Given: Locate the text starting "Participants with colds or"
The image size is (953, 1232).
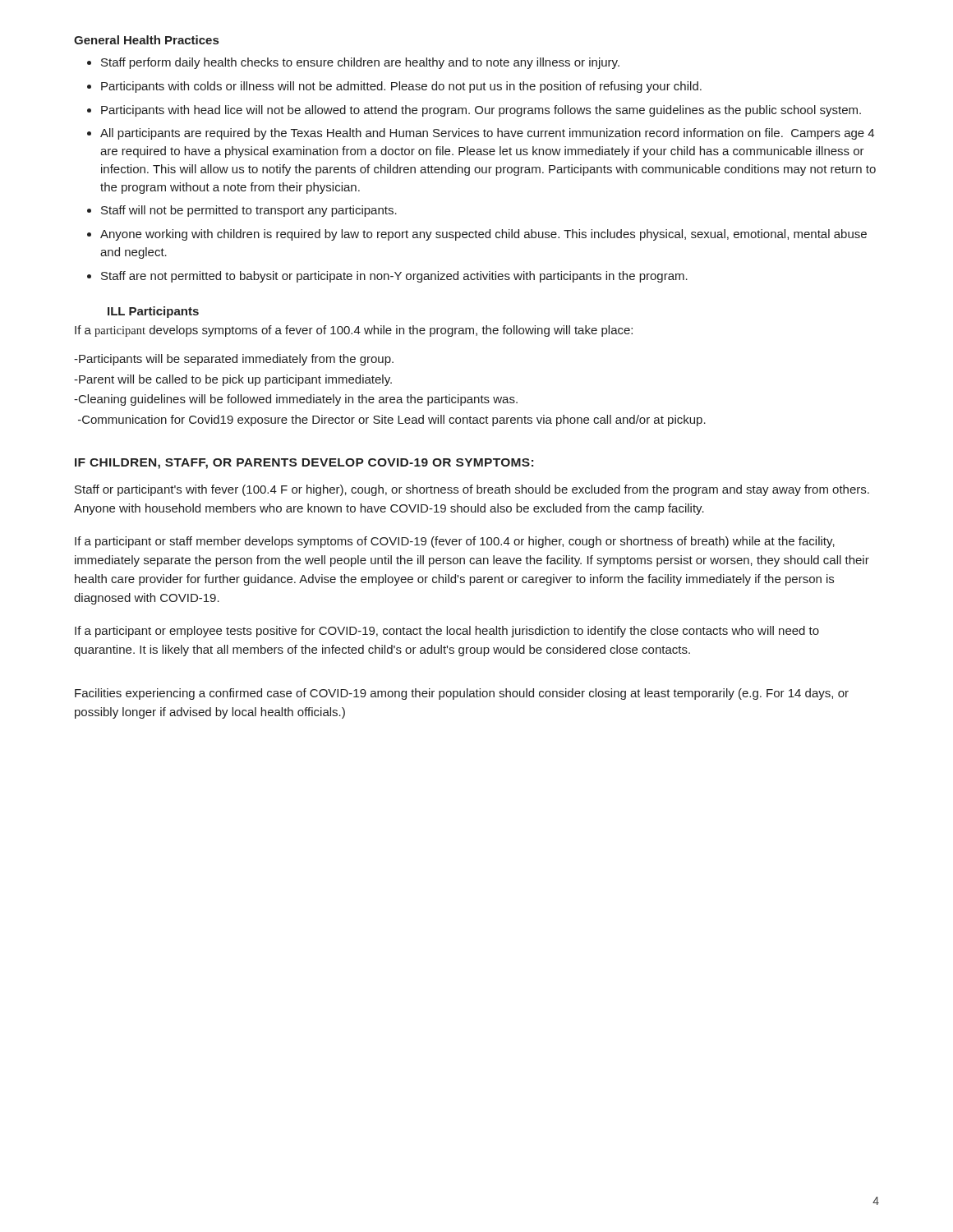Looking at the screenshot, I should pyautogui.click(x=490, y=86).
